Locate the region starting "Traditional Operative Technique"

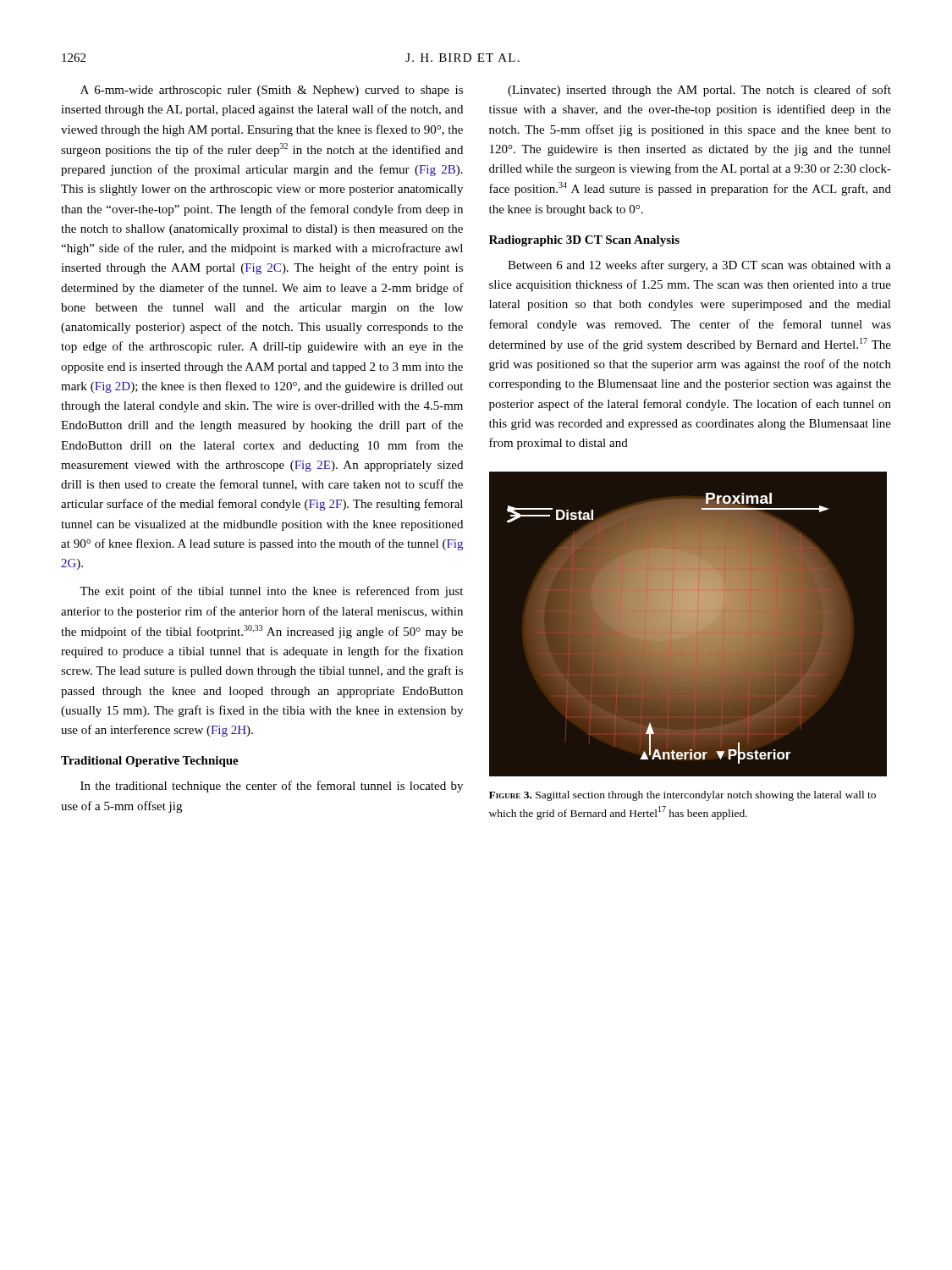click(150, 761)
